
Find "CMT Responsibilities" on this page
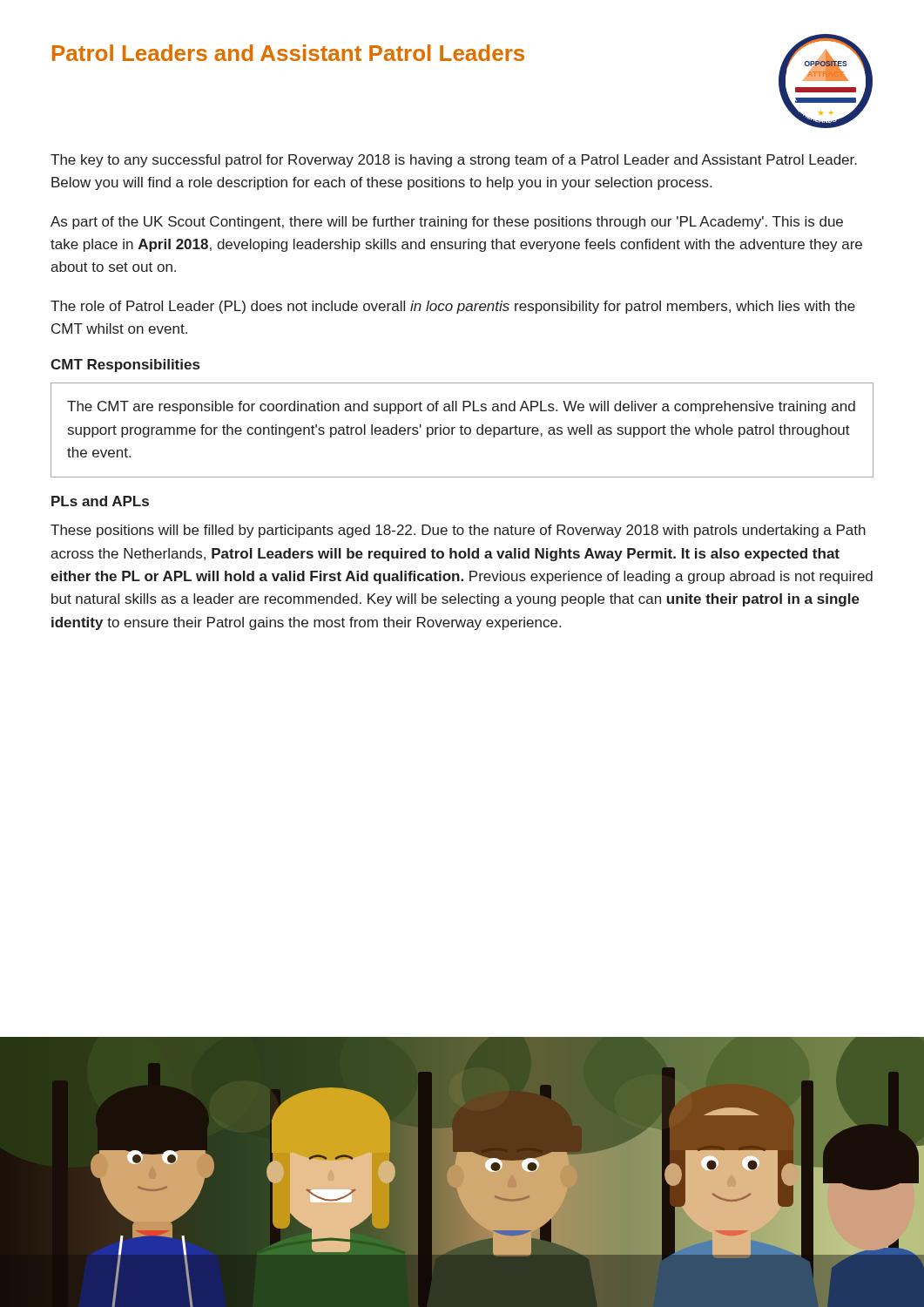coord(125,365)
